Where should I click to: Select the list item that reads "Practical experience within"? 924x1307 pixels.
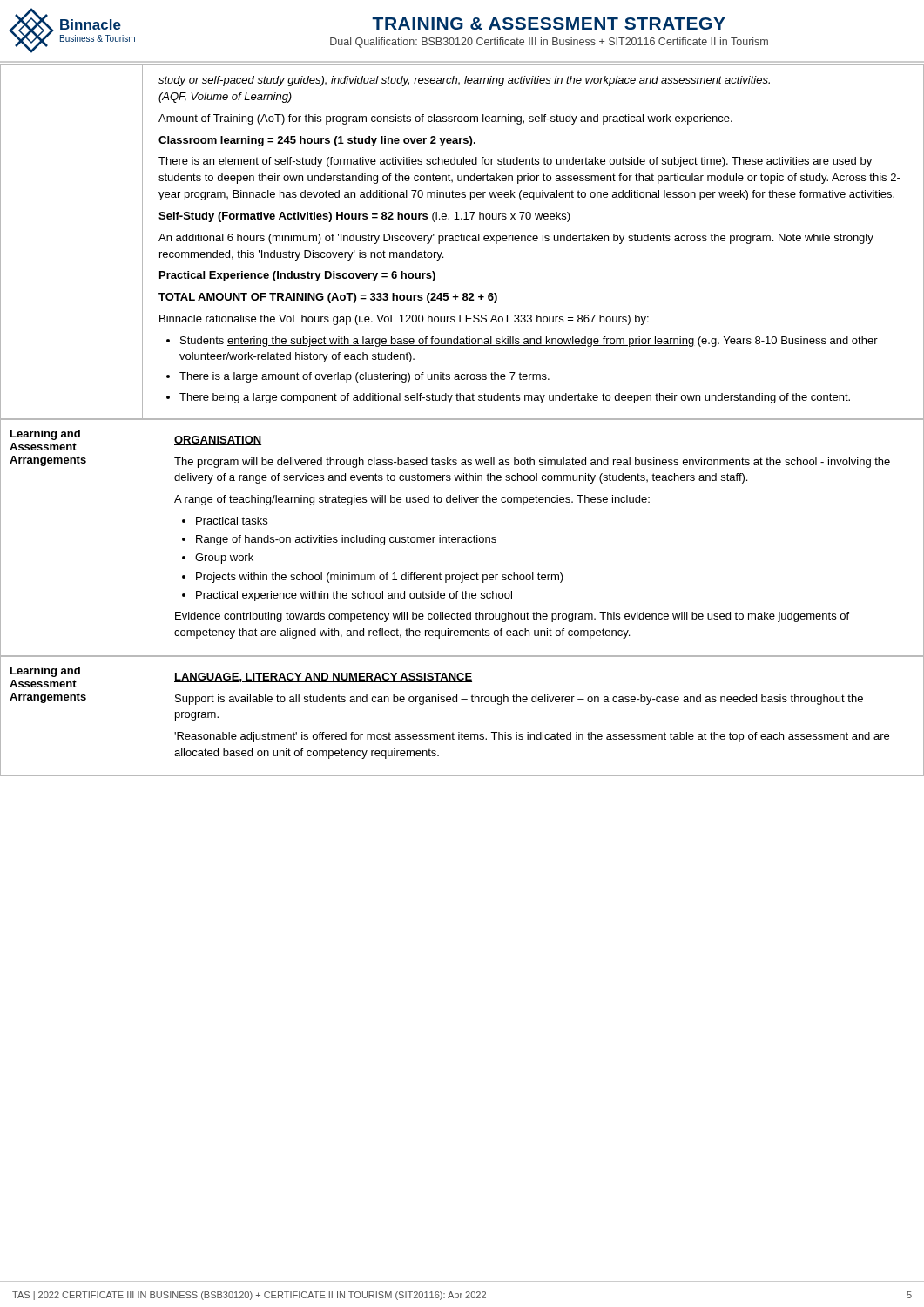354,595
